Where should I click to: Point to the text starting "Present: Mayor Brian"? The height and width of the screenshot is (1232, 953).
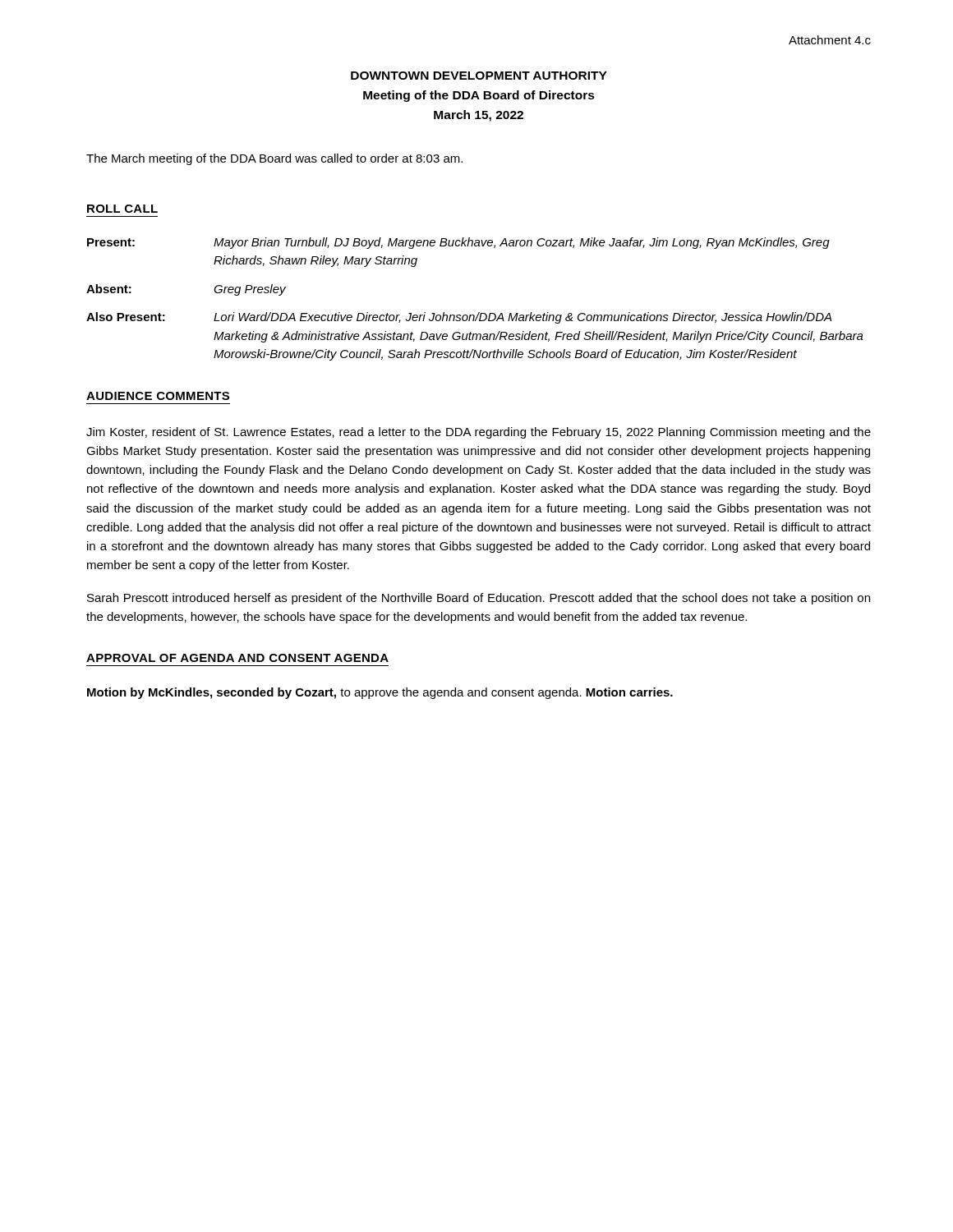tap(479, 251)
